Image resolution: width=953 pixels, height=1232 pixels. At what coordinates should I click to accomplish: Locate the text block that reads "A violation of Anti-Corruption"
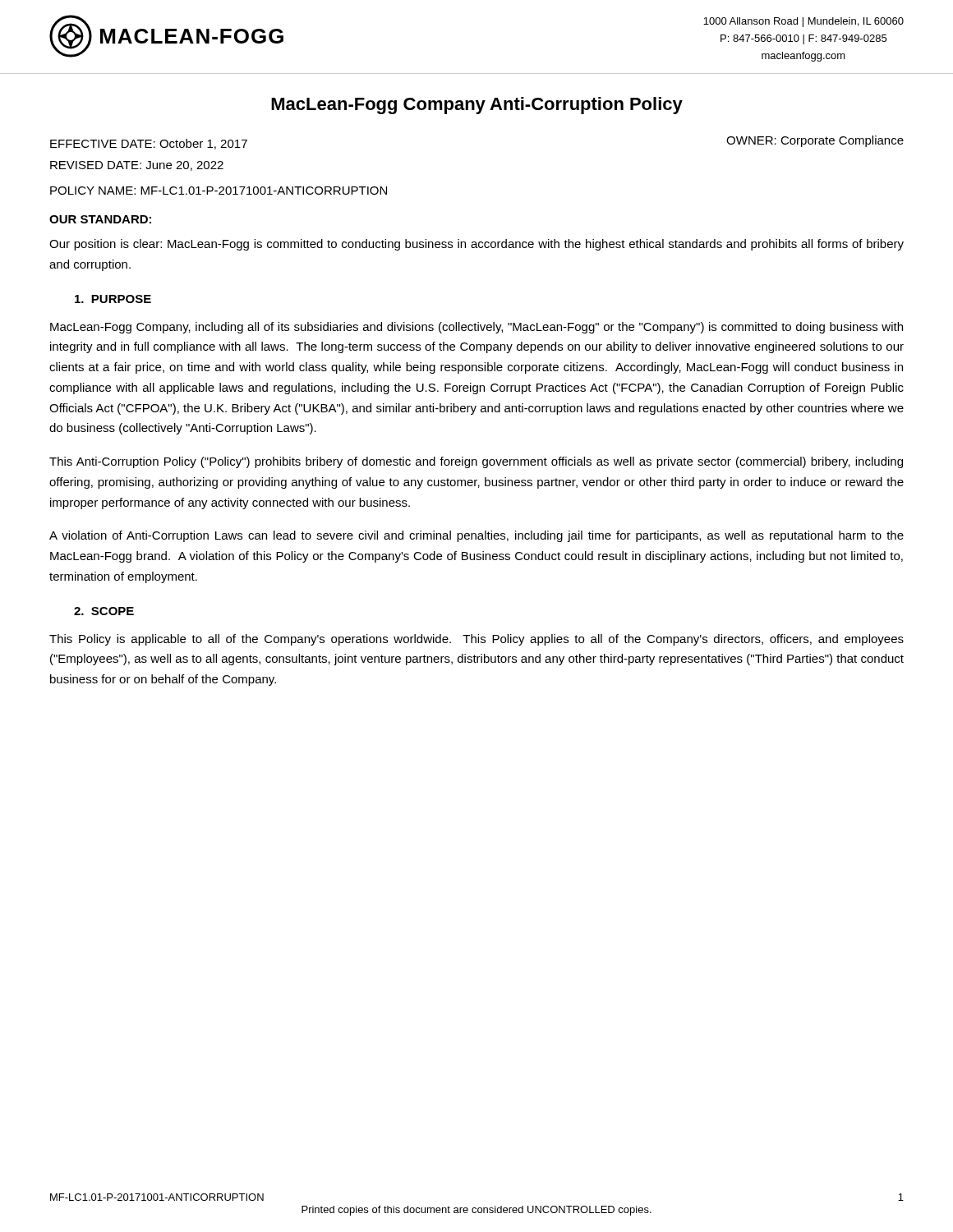coord(476,556)
